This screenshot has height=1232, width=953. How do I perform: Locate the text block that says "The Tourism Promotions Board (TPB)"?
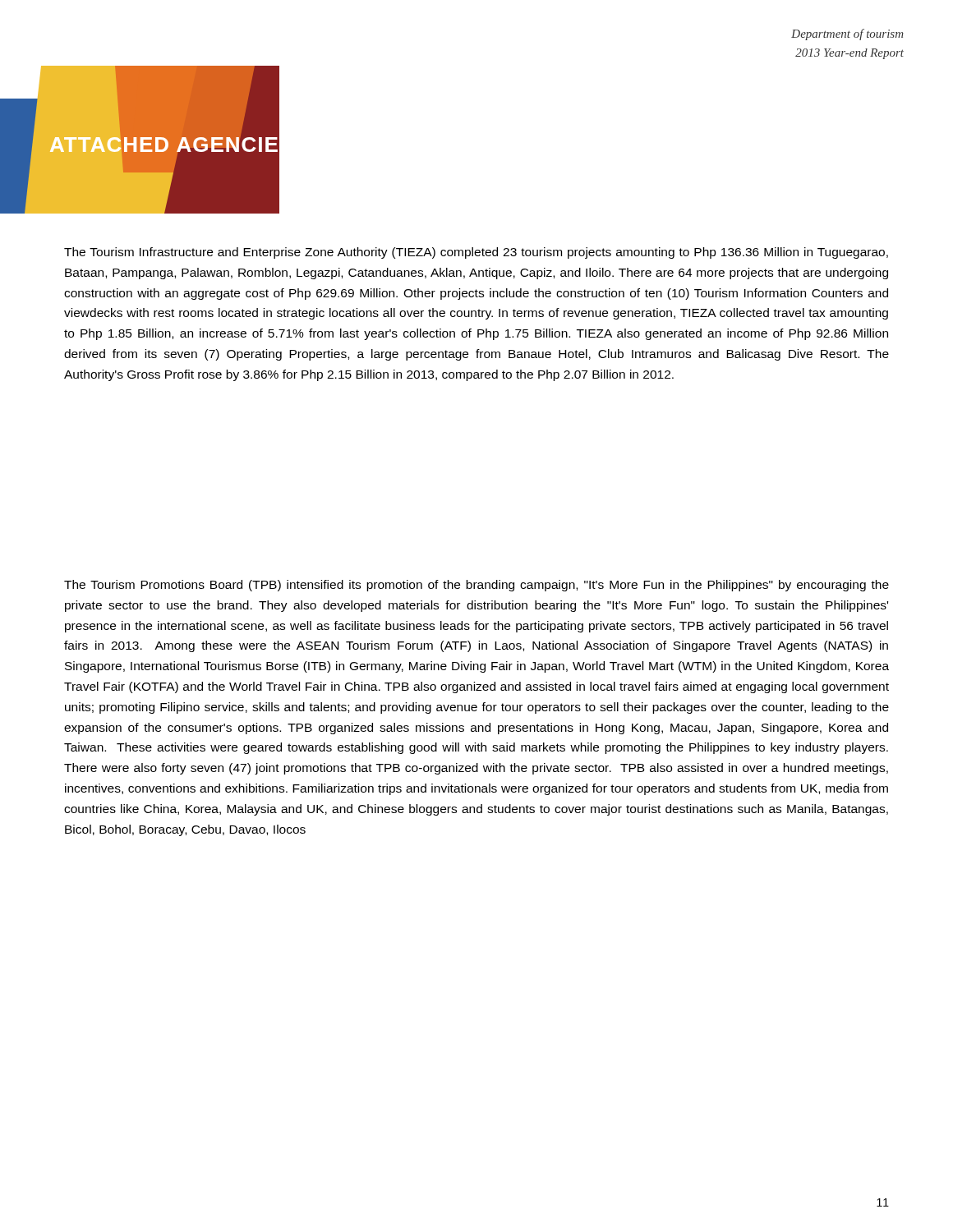pyautogui.click(x=476, y=707)
